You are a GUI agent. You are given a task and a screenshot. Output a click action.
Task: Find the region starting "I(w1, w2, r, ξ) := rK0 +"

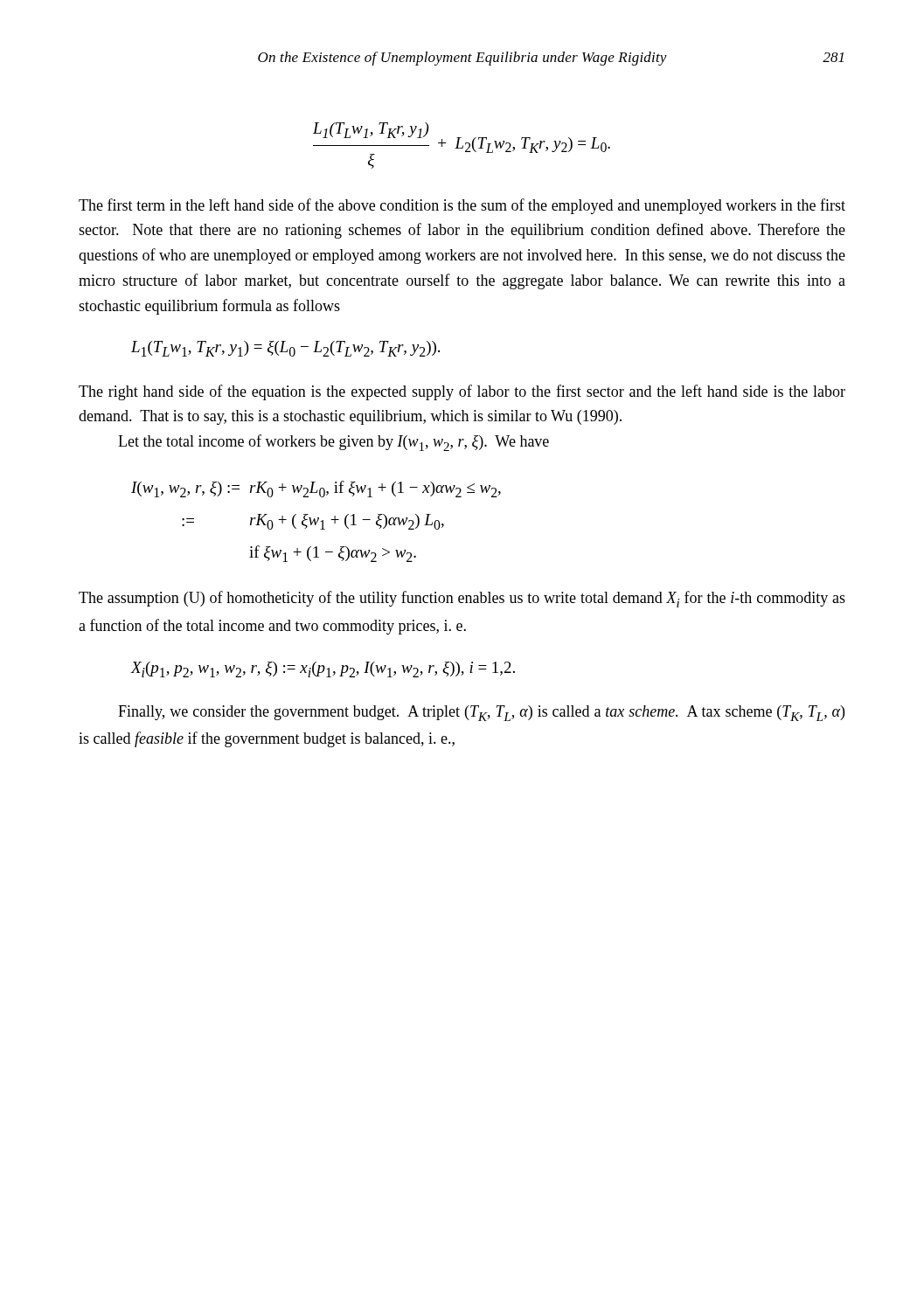(x=316, y=521)
